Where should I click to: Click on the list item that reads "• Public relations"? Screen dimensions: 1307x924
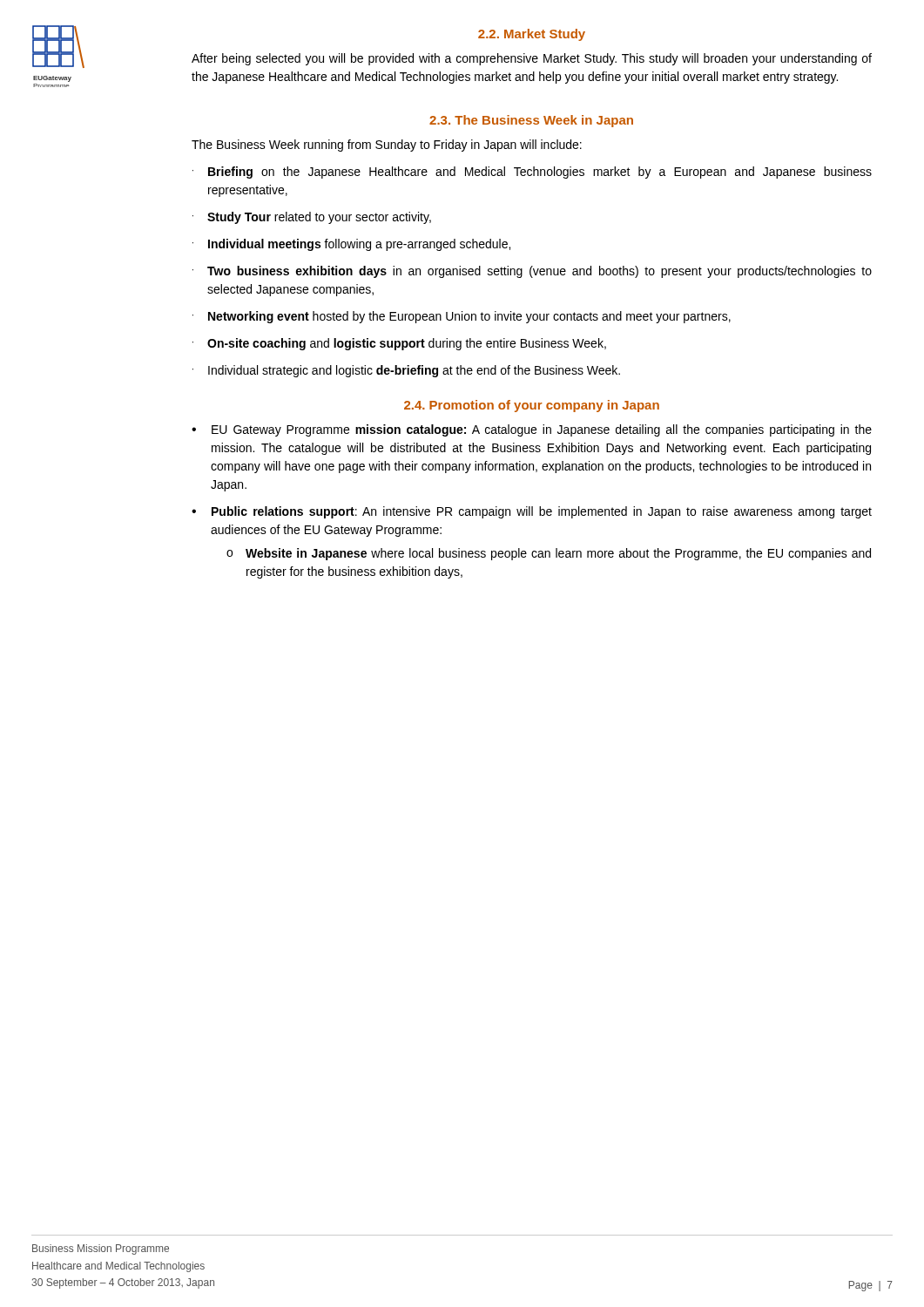pyautogui.click(x=532, y=542)
